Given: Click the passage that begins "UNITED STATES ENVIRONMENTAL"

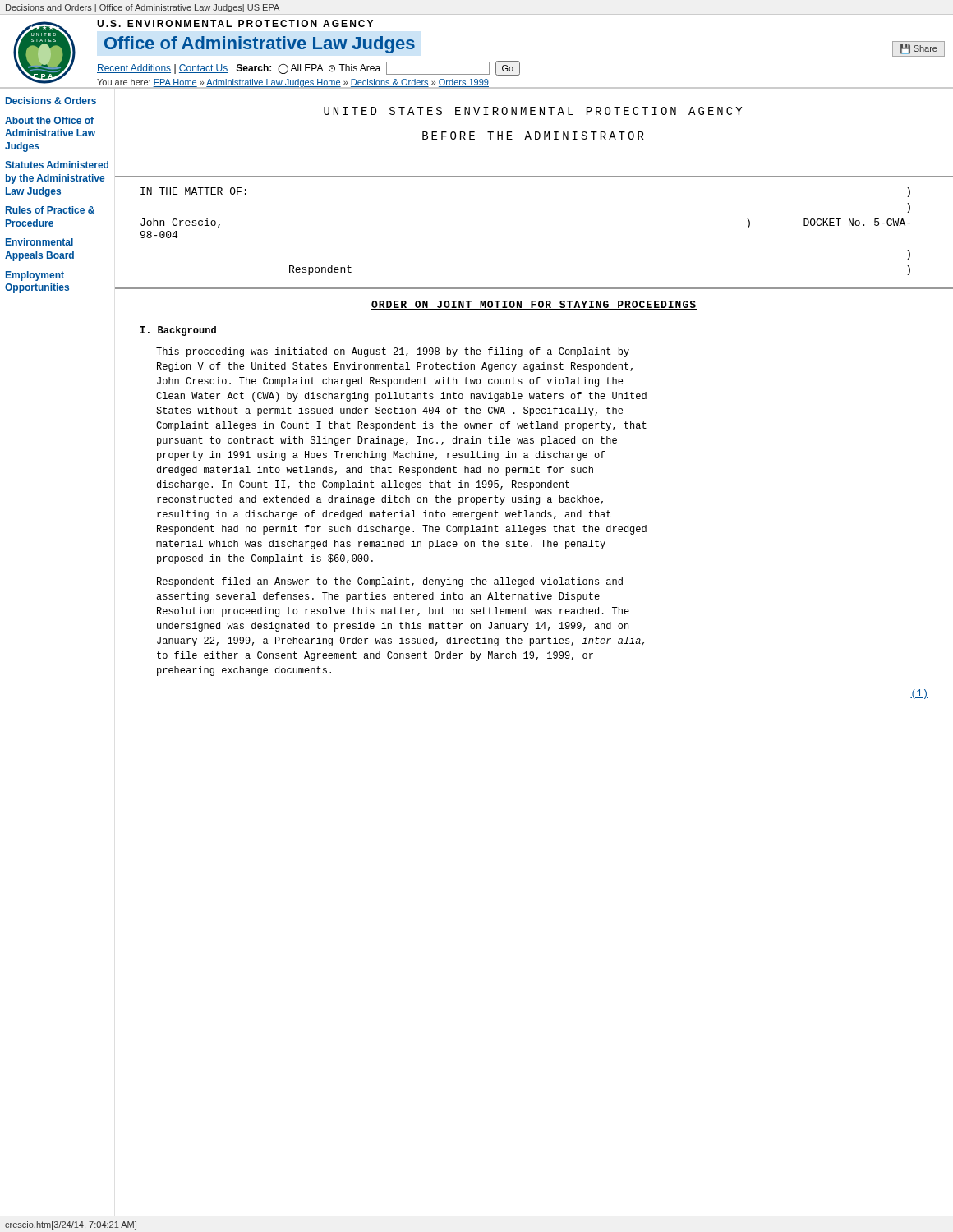Looking at the screenshot, I should click(534, 112).
